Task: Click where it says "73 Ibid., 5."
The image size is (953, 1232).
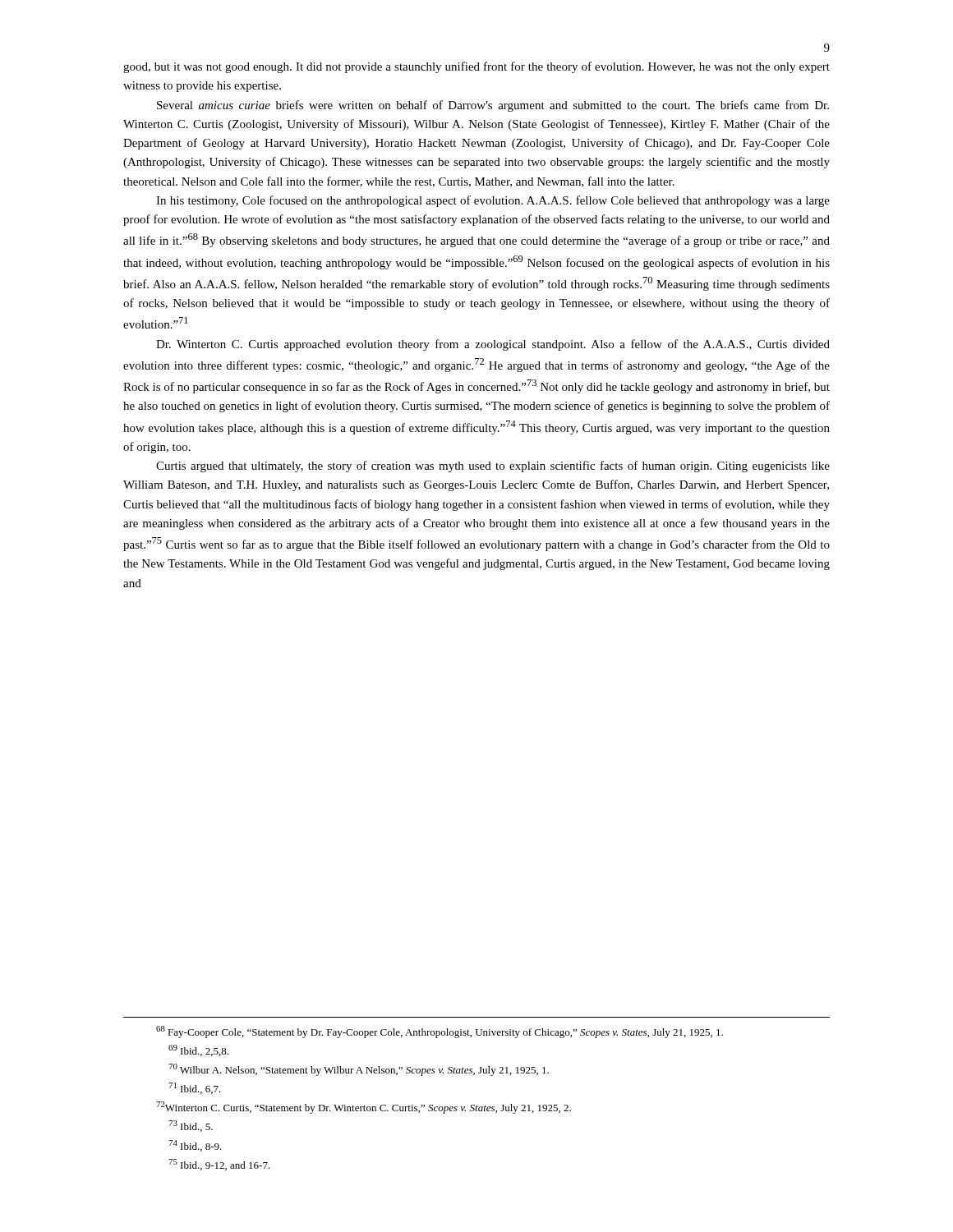Action: coord(191,1126)
